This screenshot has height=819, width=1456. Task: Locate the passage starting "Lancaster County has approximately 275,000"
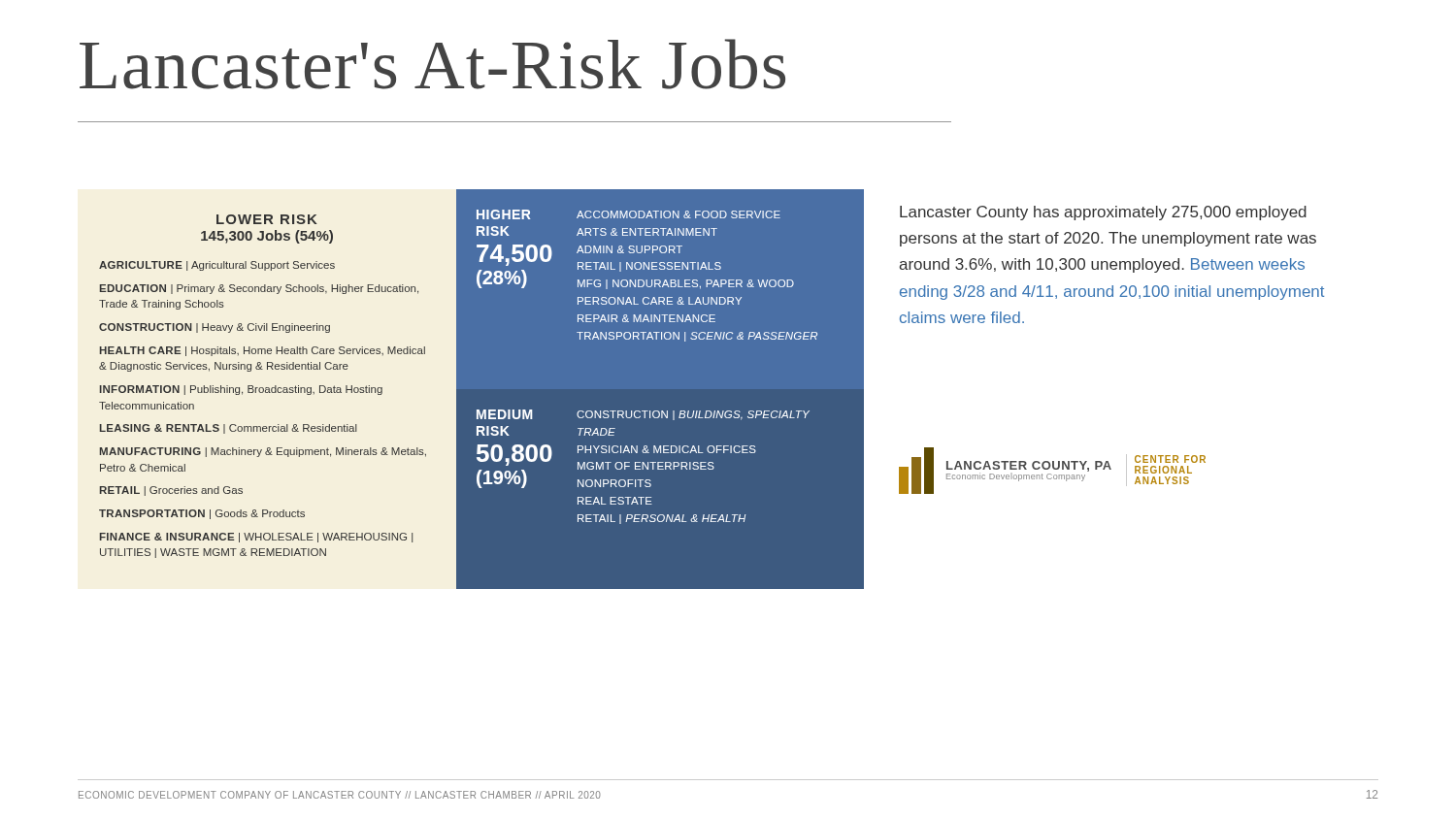pos(1103,213)
